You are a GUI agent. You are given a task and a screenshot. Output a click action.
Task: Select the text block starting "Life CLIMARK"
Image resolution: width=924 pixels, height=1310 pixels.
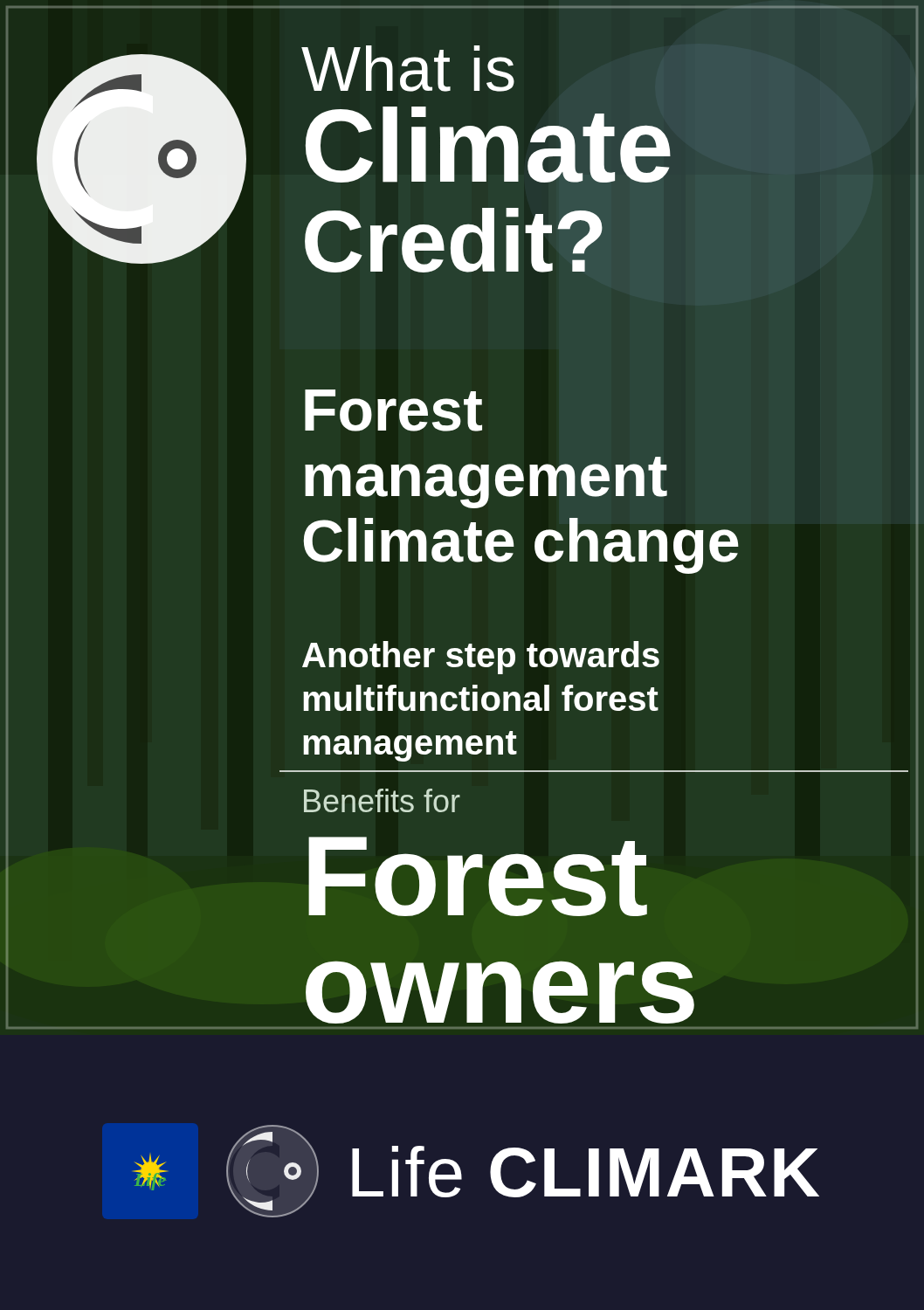[584, 1172]
